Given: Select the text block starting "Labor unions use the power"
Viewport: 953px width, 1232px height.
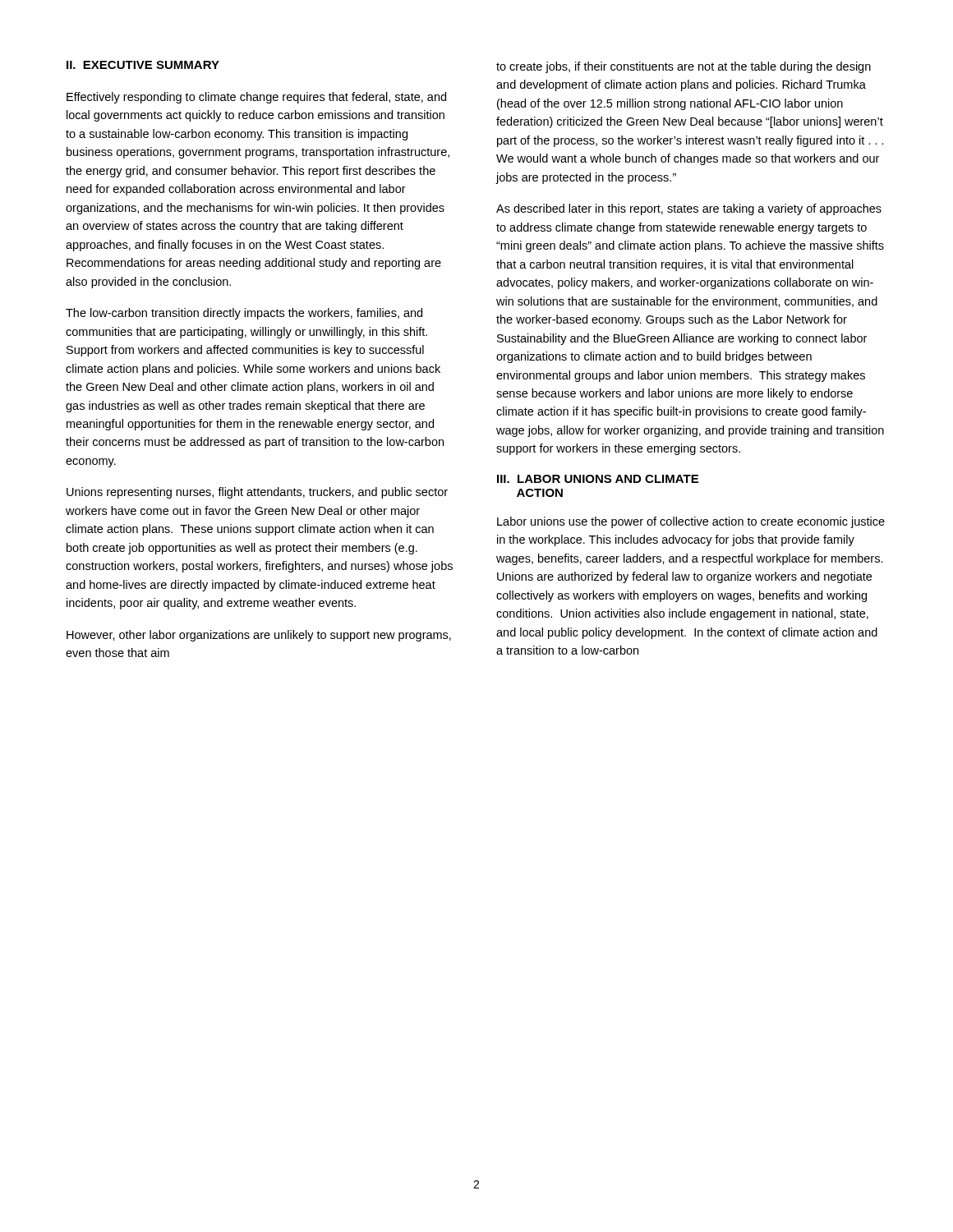Looking at the screenshot, I should coord(692,586).
